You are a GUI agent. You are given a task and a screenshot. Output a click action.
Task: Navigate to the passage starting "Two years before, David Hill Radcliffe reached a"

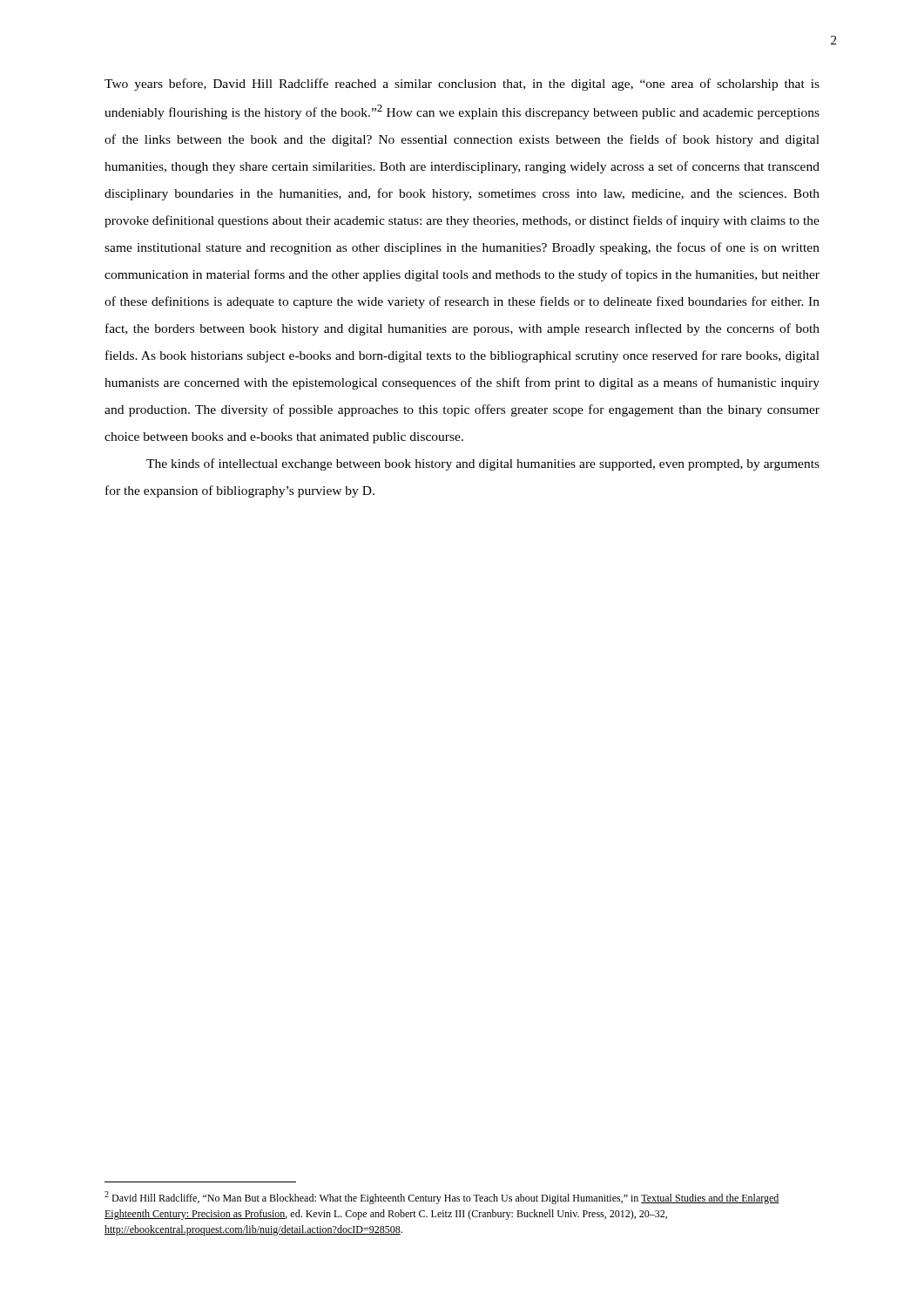click(x=462, y=287)
